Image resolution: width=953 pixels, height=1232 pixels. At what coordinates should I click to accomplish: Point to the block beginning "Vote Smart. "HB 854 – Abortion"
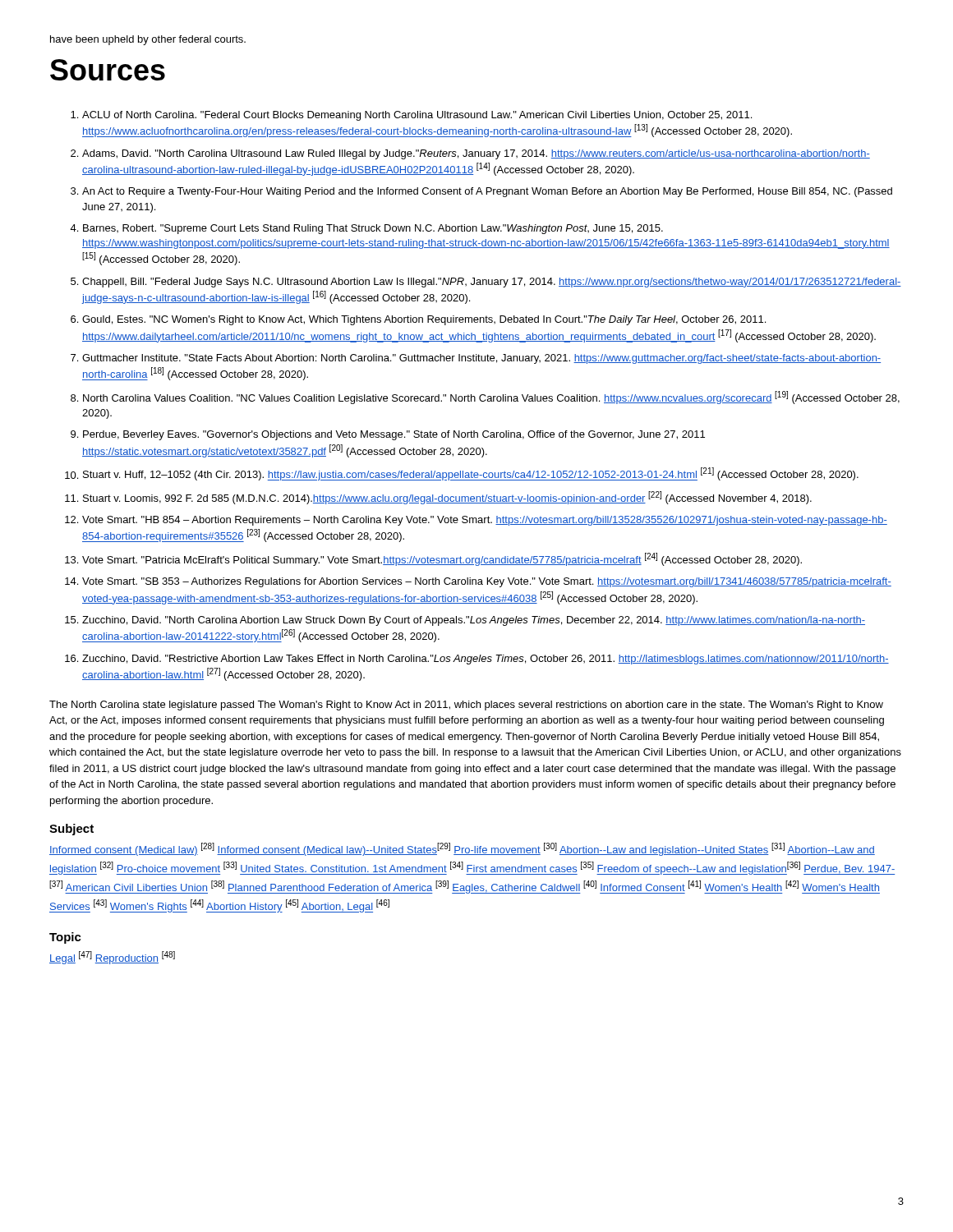click(x=485, y=528)
